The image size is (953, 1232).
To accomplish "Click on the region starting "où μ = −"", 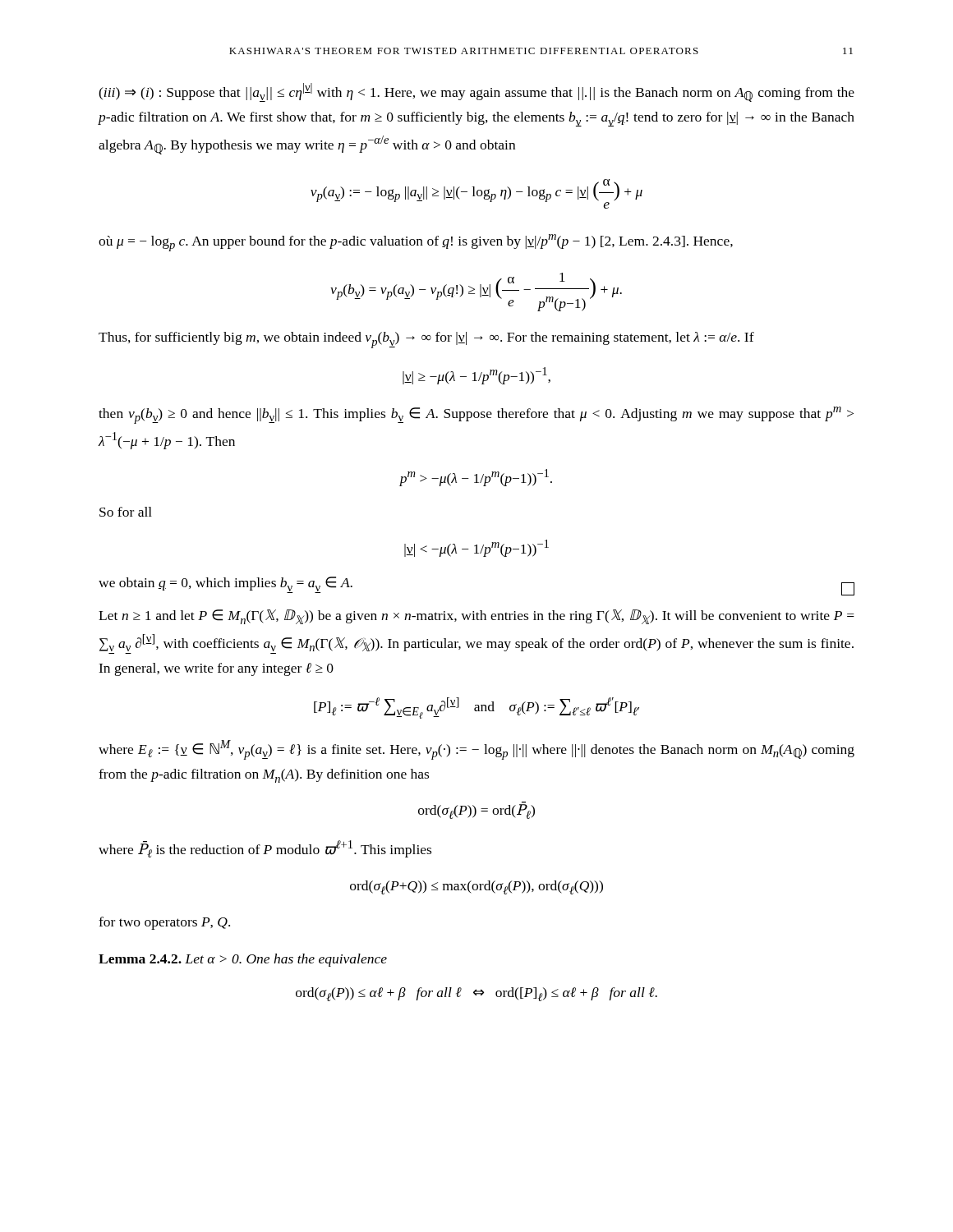I will pos(476,241).
